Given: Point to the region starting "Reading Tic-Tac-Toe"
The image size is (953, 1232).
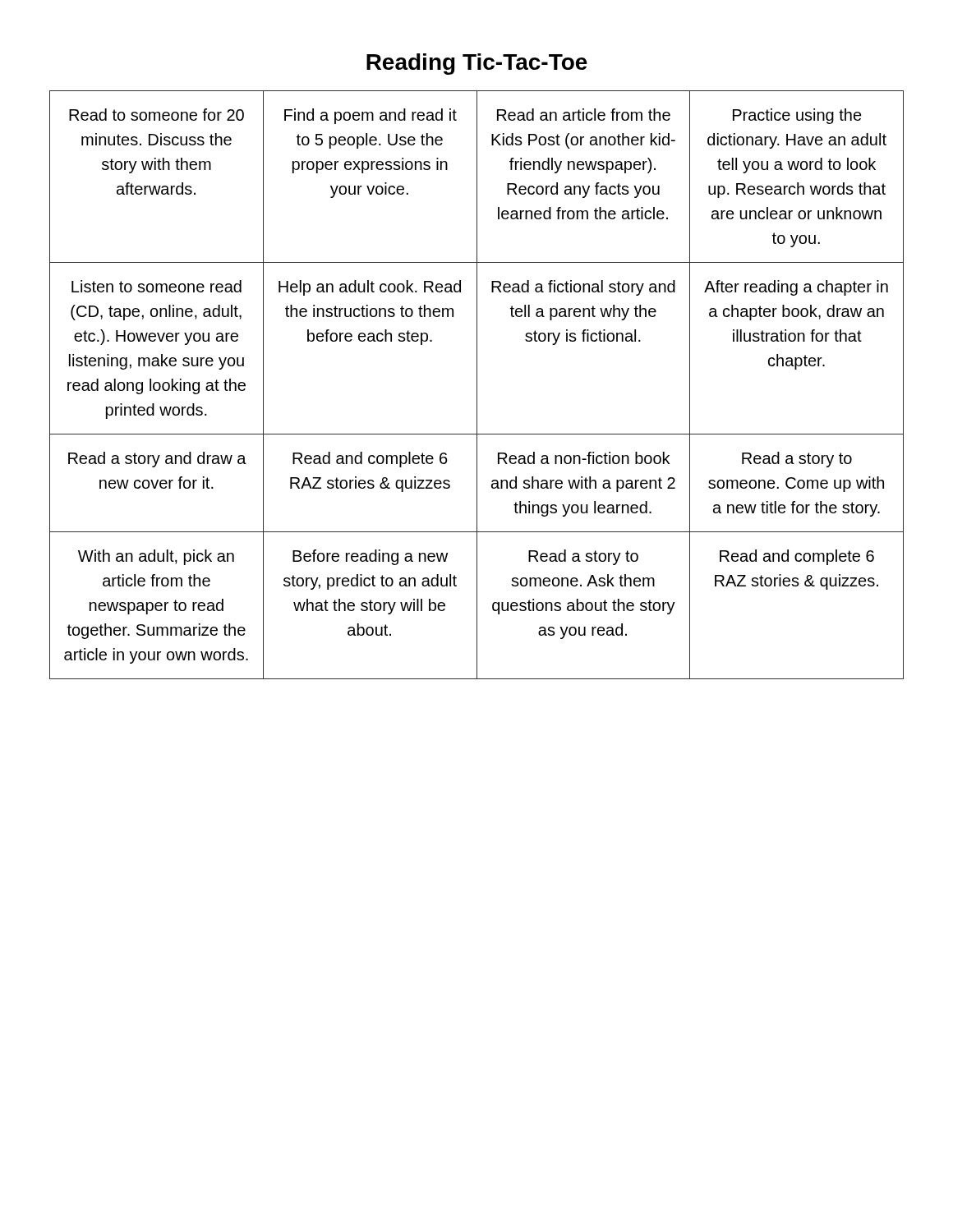Looking at the screenshot, I should pyautogui.click(x=476, y=62).
